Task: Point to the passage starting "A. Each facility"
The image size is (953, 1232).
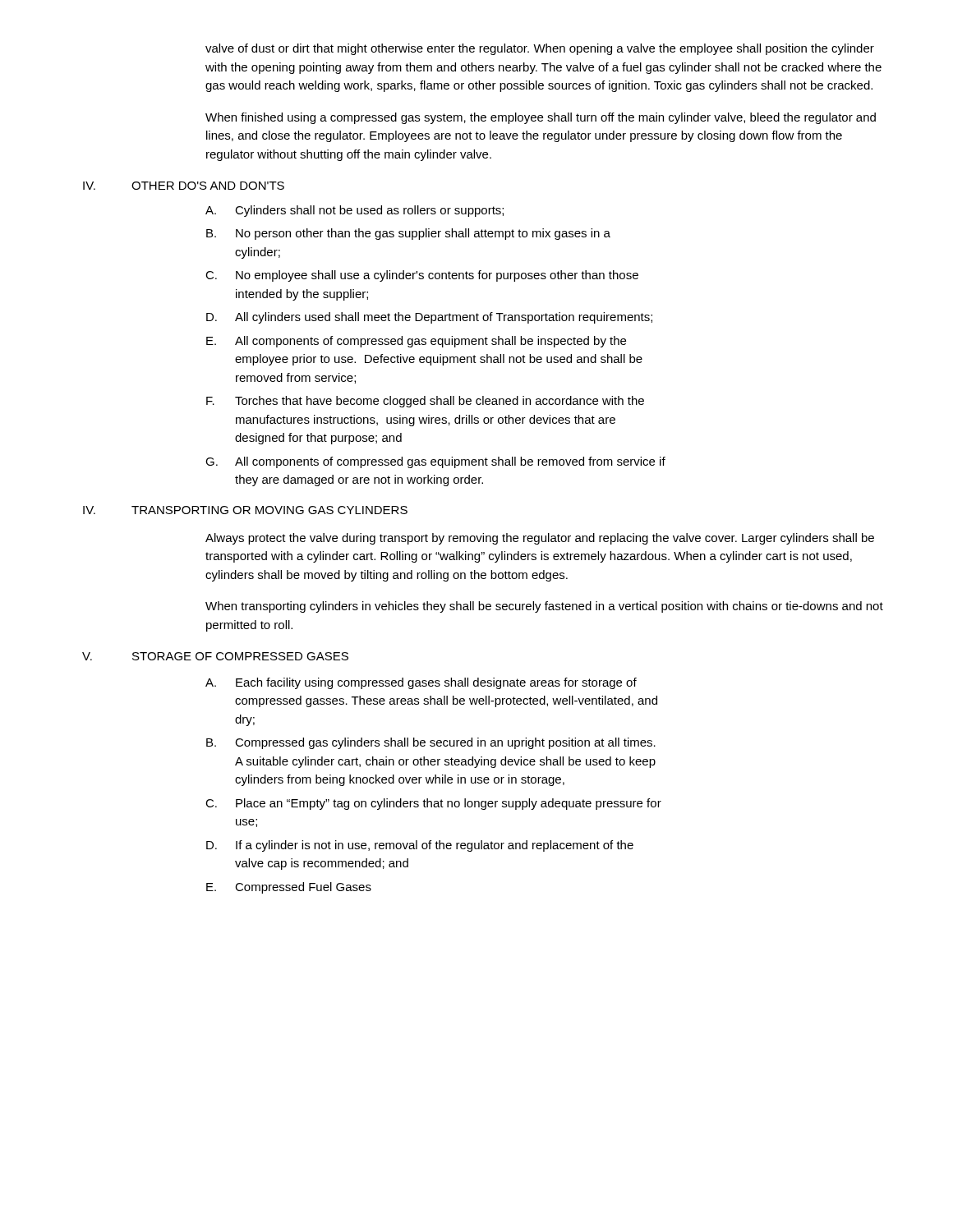Action: (x=546, y=701)
